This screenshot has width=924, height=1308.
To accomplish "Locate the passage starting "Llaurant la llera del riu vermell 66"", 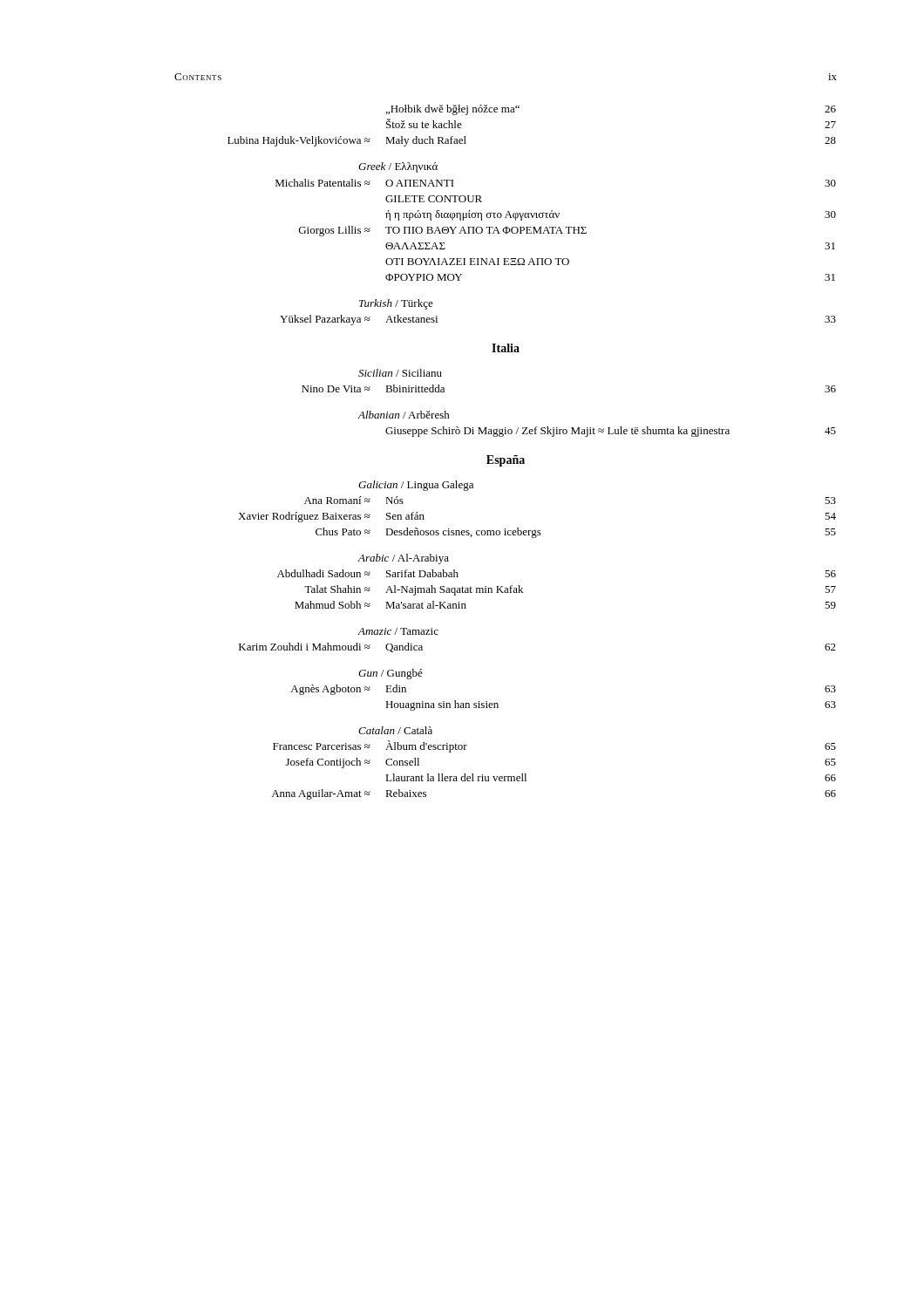I will pyautogui.click(x=506, y=778).
